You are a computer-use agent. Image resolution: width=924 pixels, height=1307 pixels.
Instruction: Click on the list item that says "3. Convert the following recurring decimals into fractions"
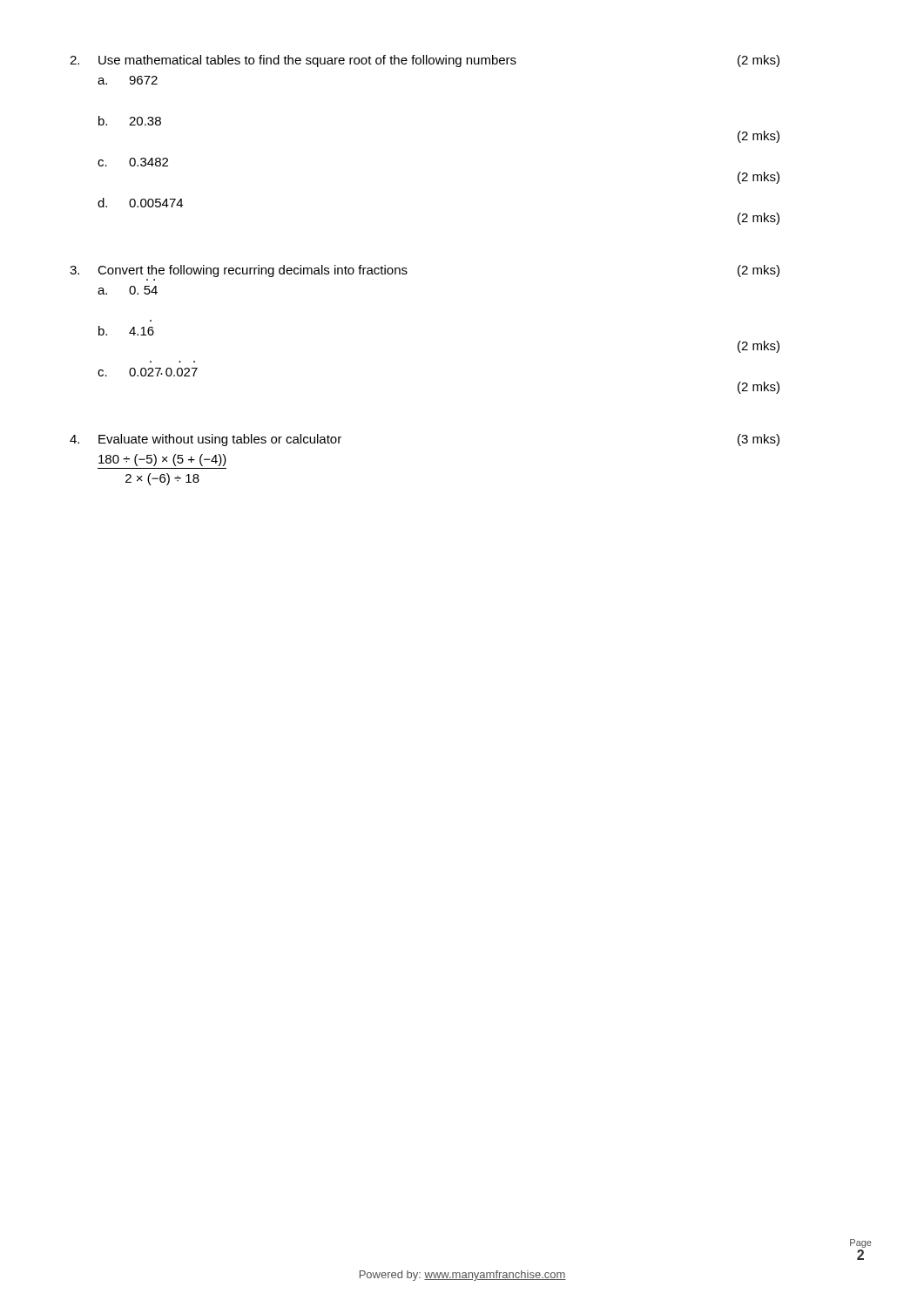[x=254, y=271]
